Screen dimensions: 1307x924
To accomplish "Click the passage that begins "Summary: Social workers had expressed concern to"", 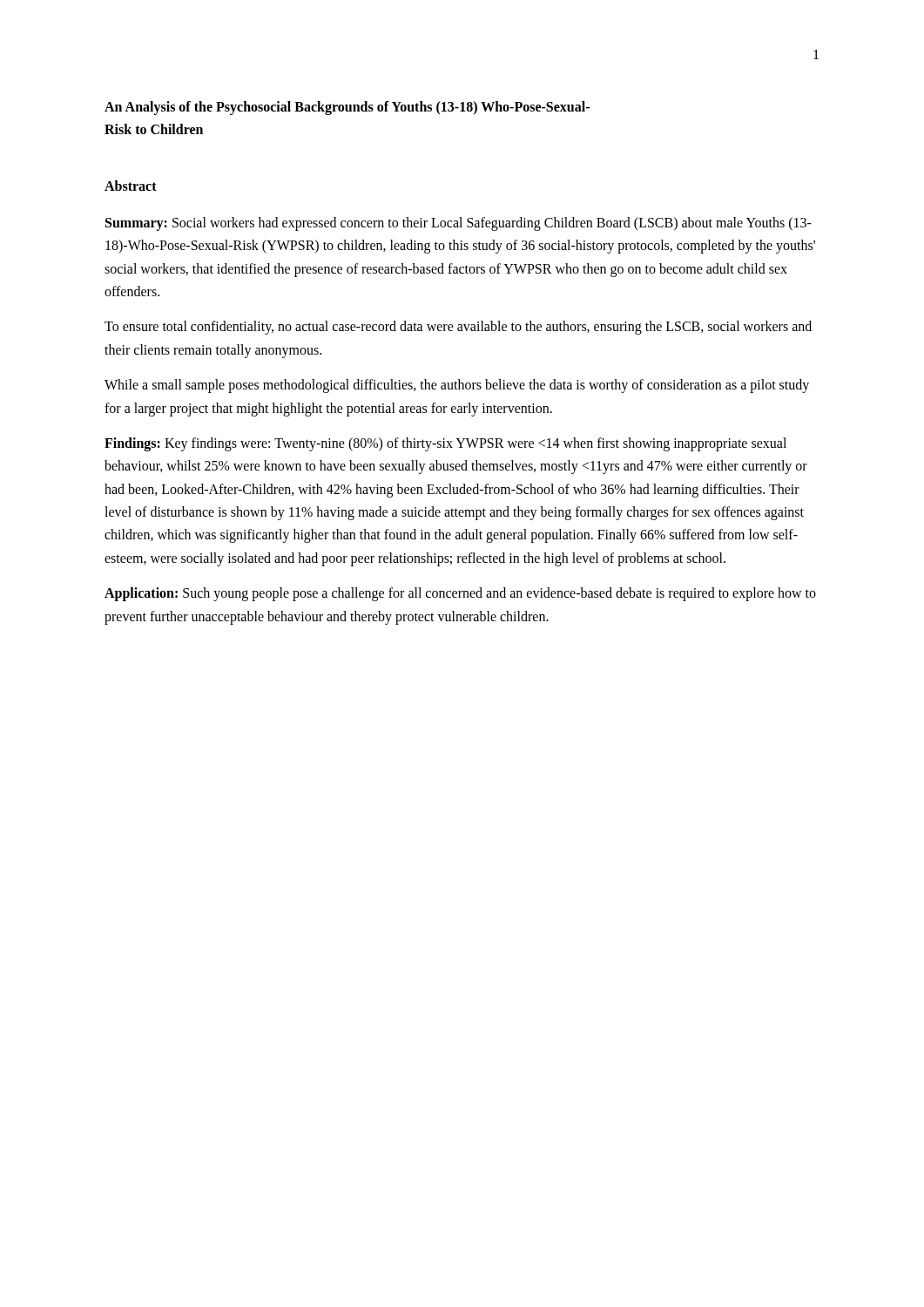I will click(x=460, y=257).
